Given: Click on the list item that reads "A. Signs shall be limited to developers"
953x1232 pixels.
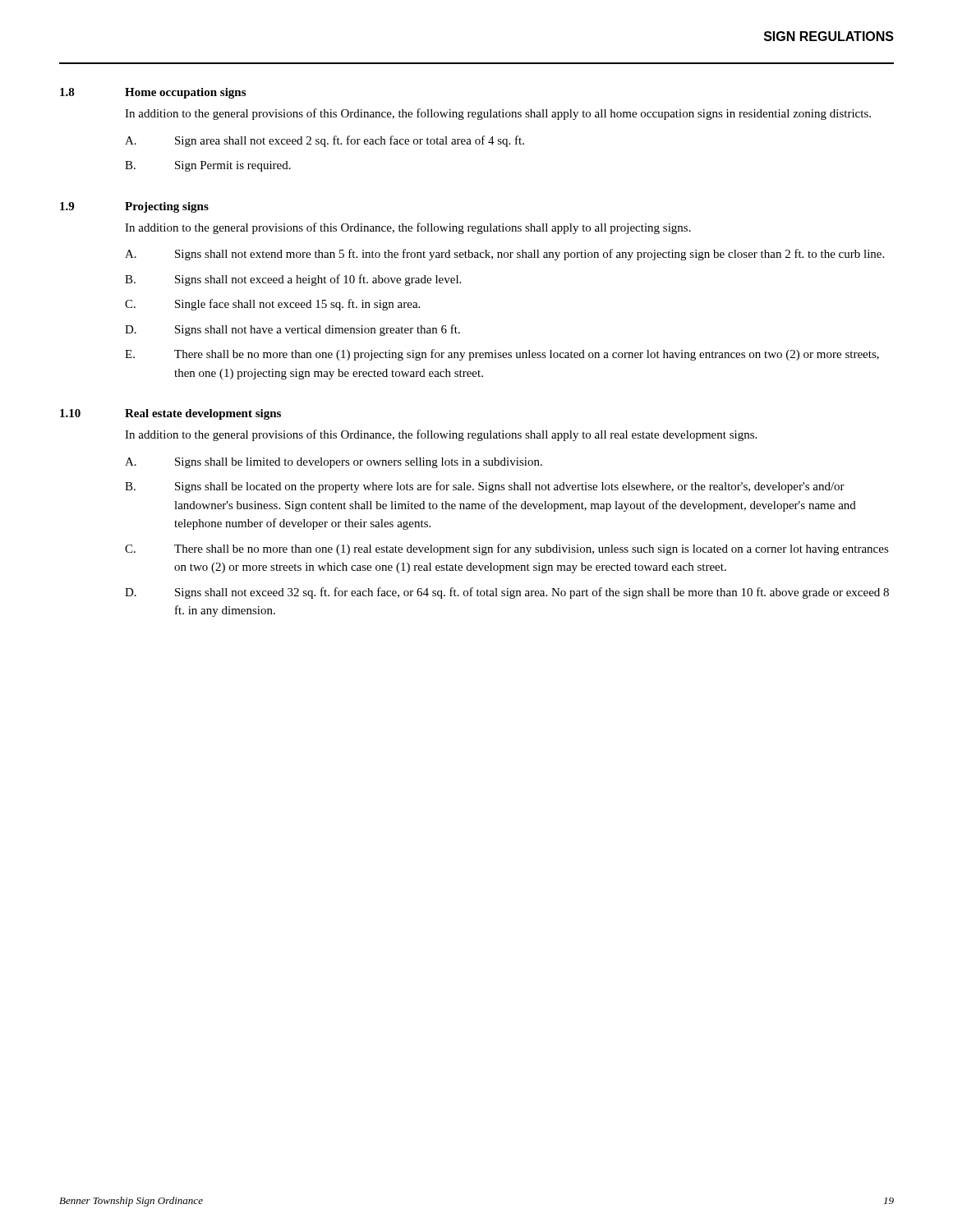Looking at the screenshot, I should 509,461.
